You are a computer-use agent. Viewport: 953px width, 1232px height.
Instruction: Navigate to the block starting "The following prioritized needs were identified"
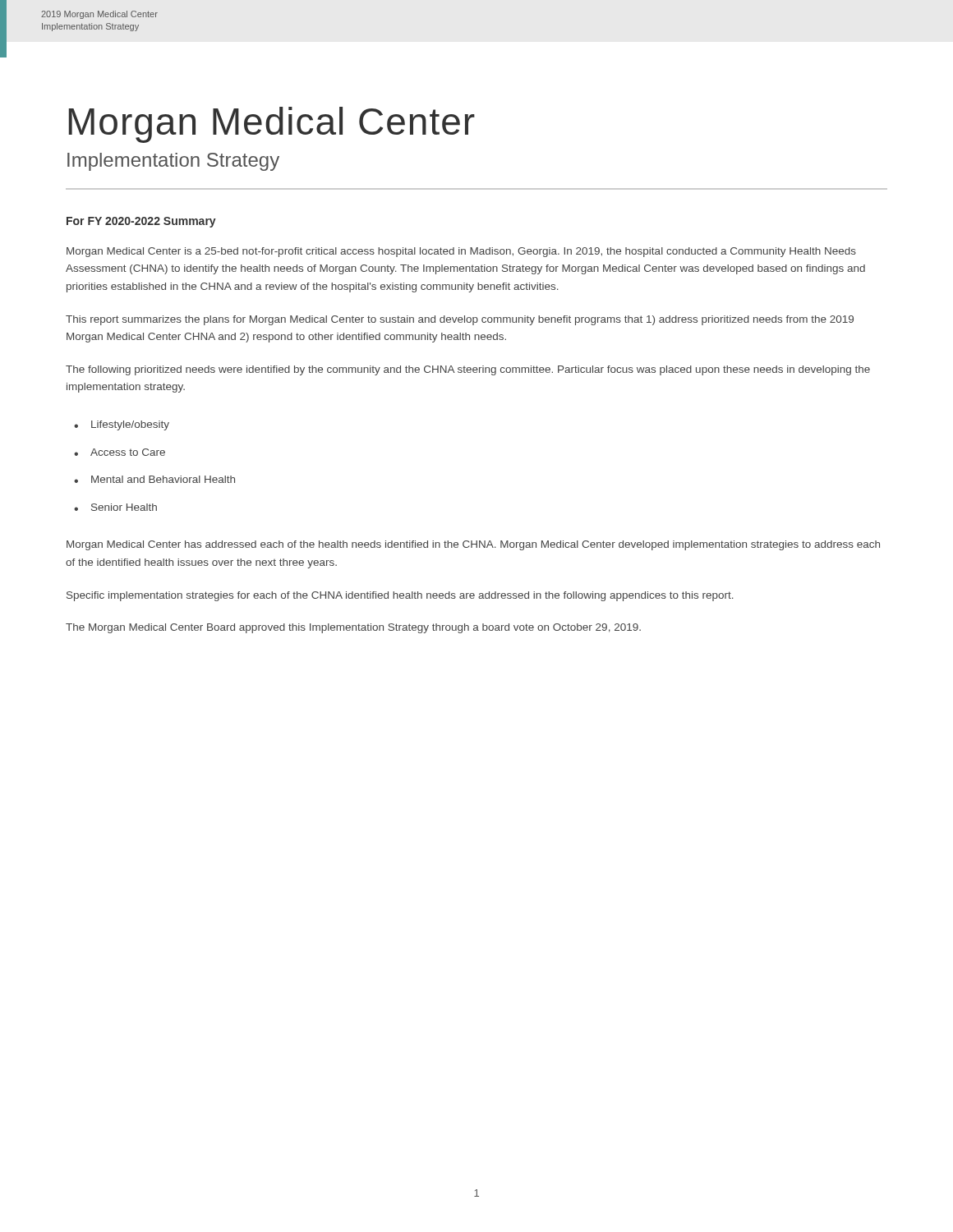476,378
